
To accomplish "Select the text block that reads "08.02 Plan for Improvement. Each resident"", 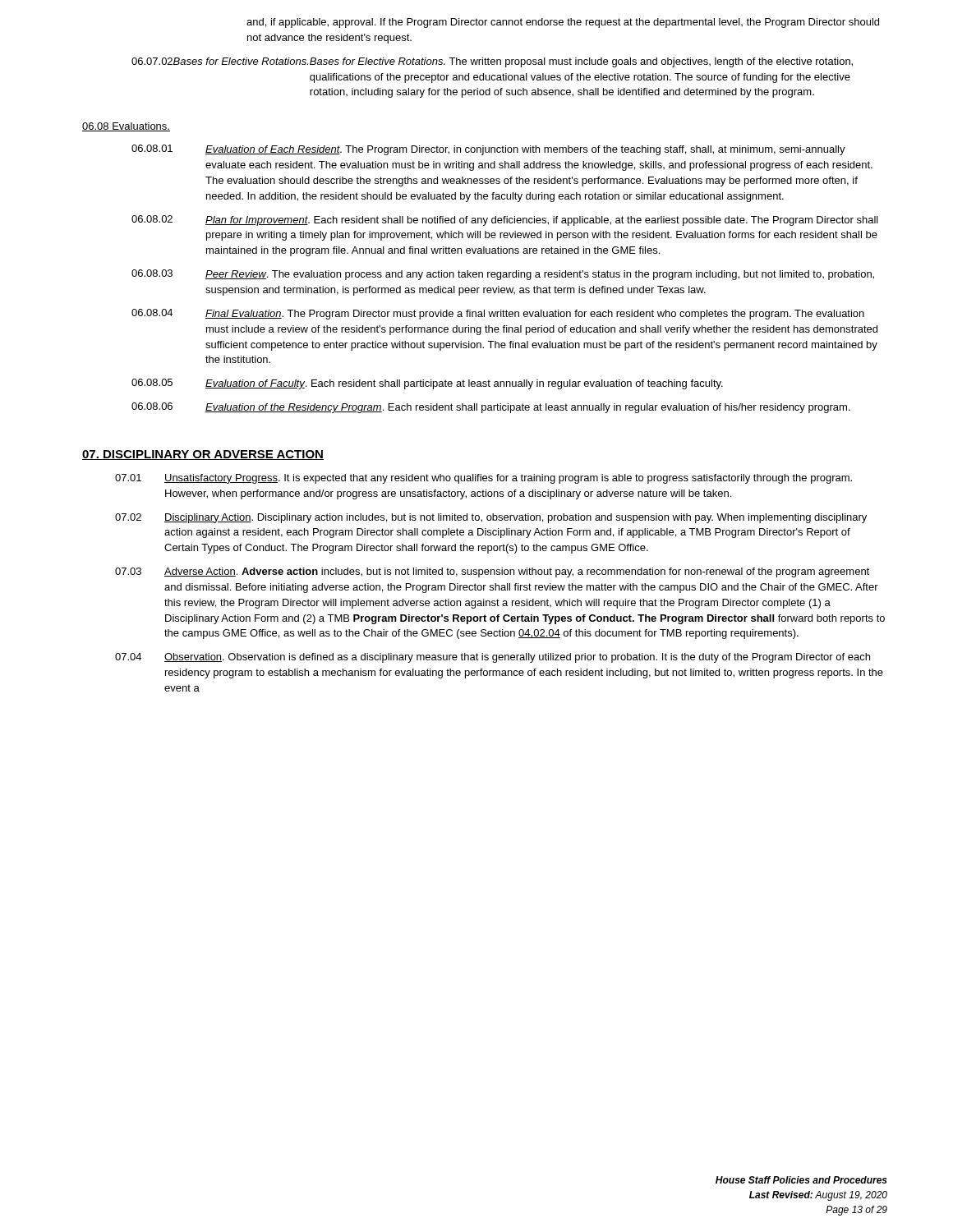I will 509,236.
